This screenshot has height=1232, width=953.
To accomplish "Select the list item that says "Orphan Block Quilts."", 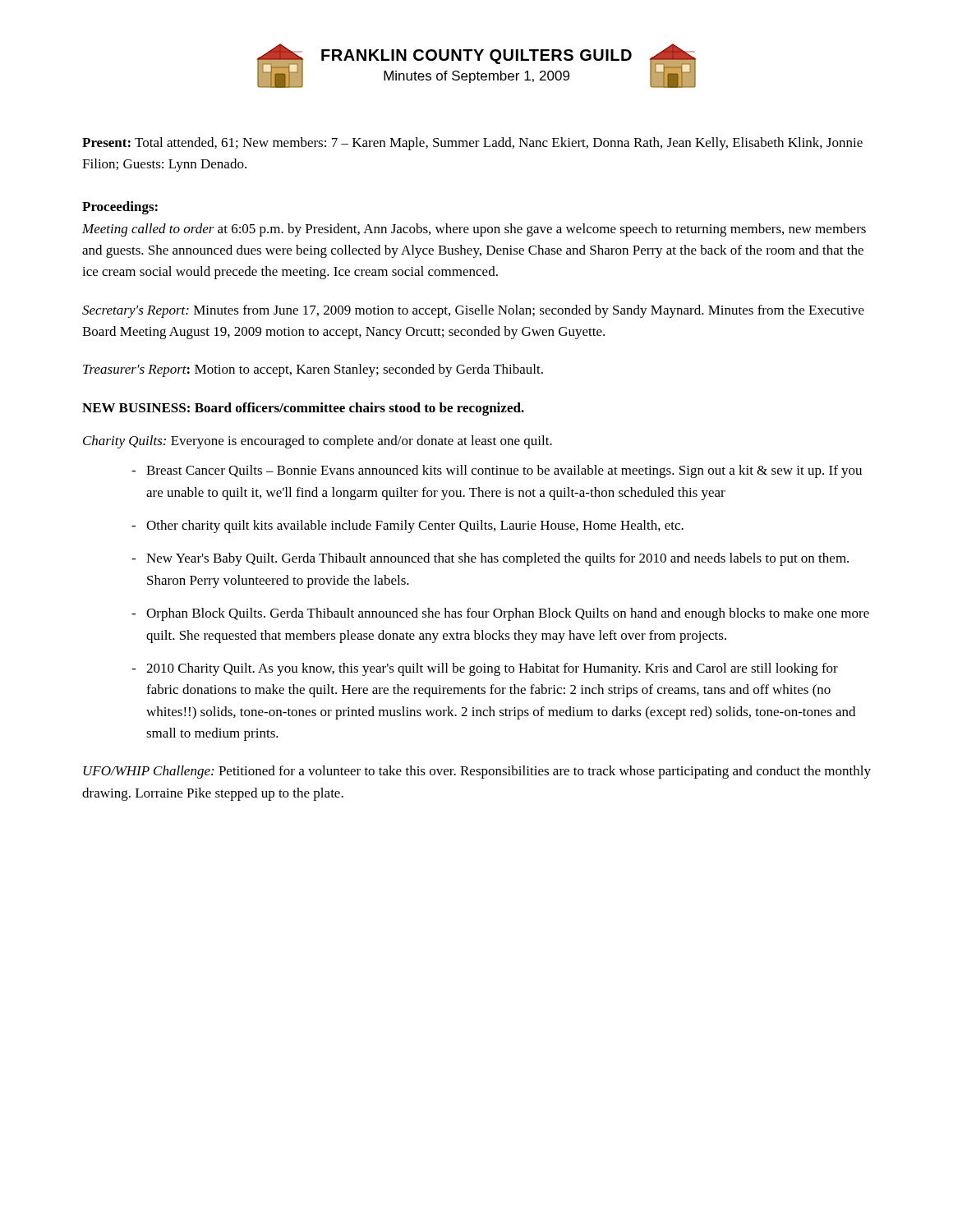I will (x=508, y=624).
